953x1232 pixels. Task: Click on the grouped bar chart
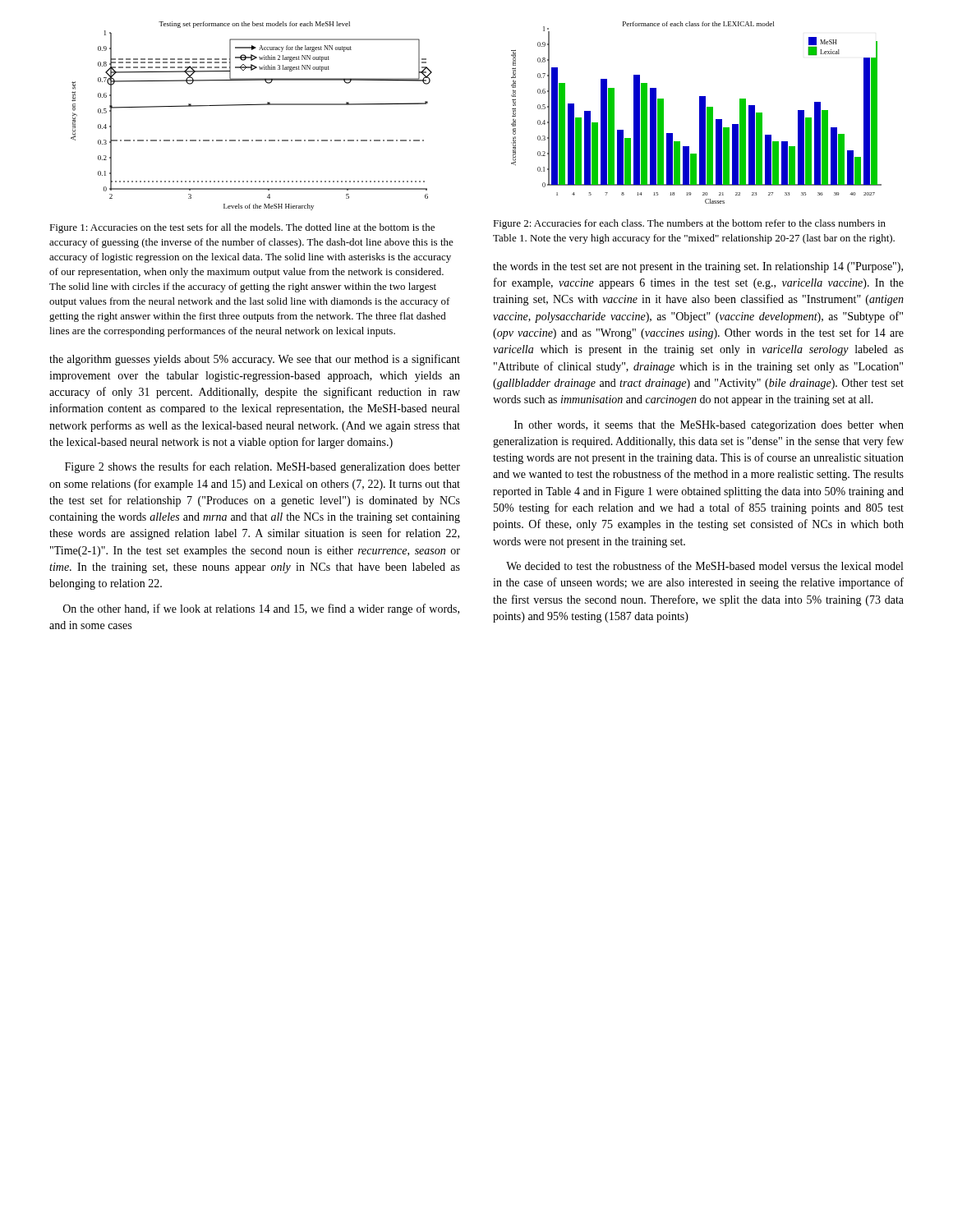tap(698, 115)
